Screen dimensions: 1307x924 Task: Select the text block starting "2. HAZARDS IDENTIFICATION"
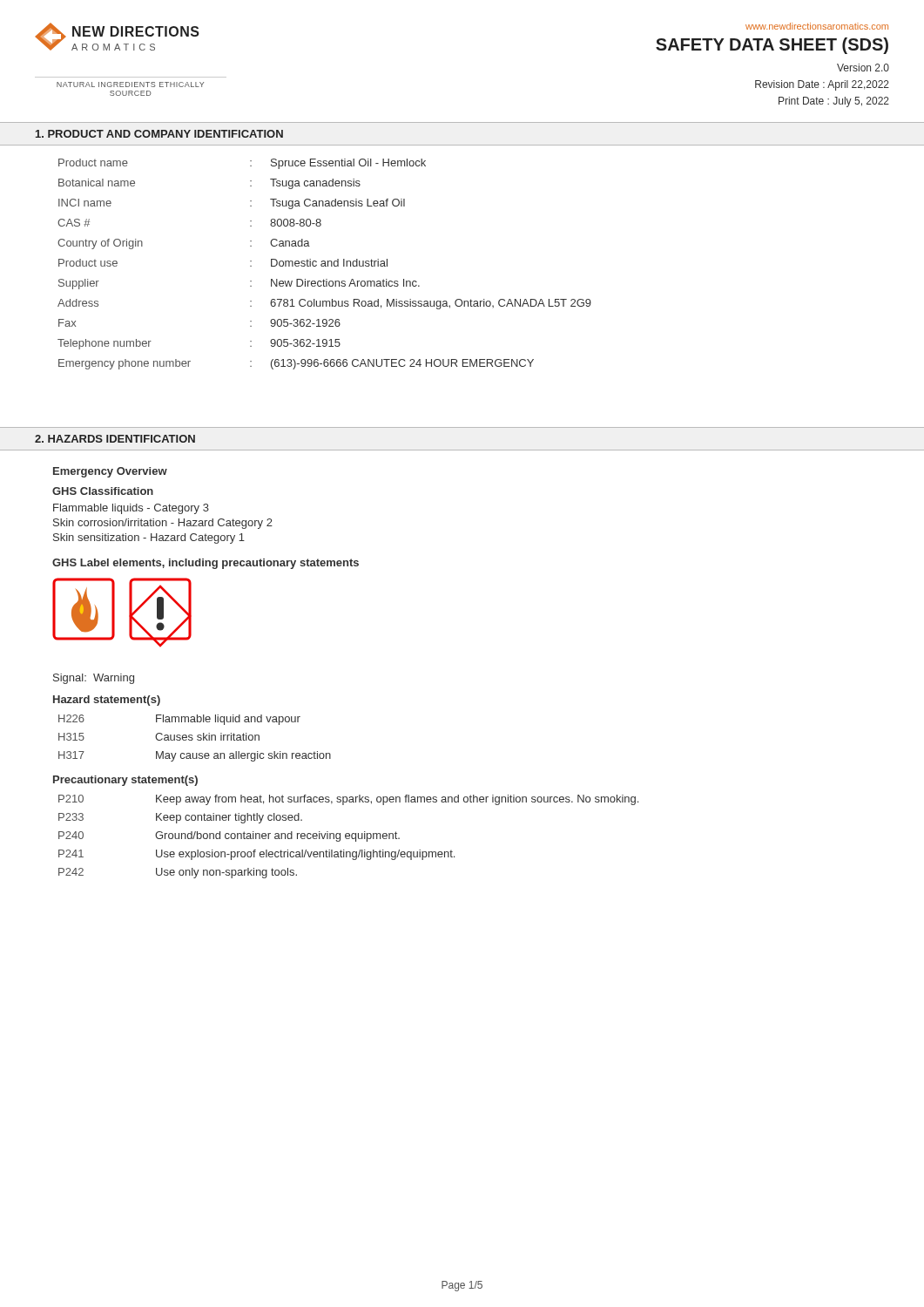tap(115, 439)
